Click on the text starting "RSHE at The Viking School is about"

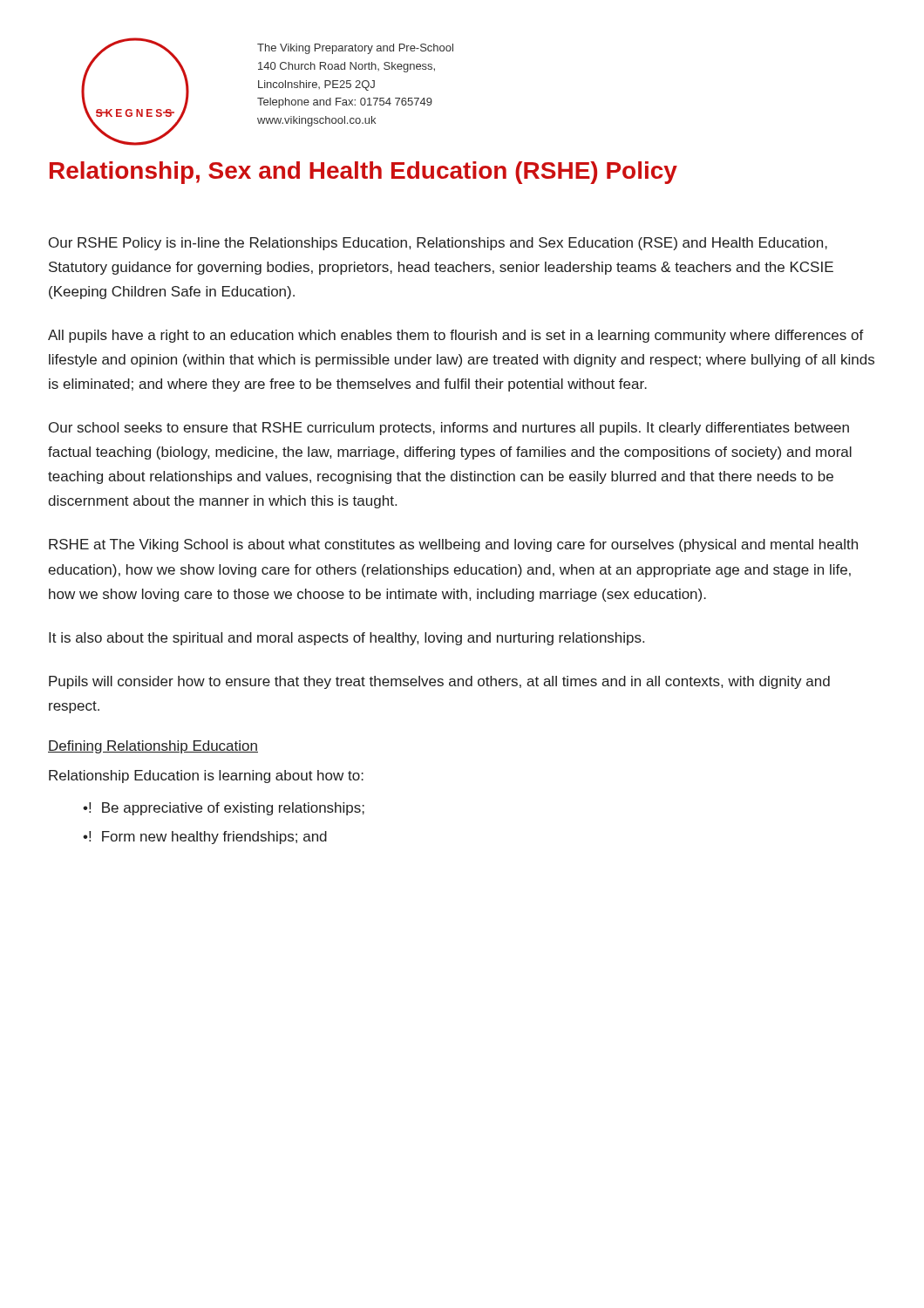(453, 569)
